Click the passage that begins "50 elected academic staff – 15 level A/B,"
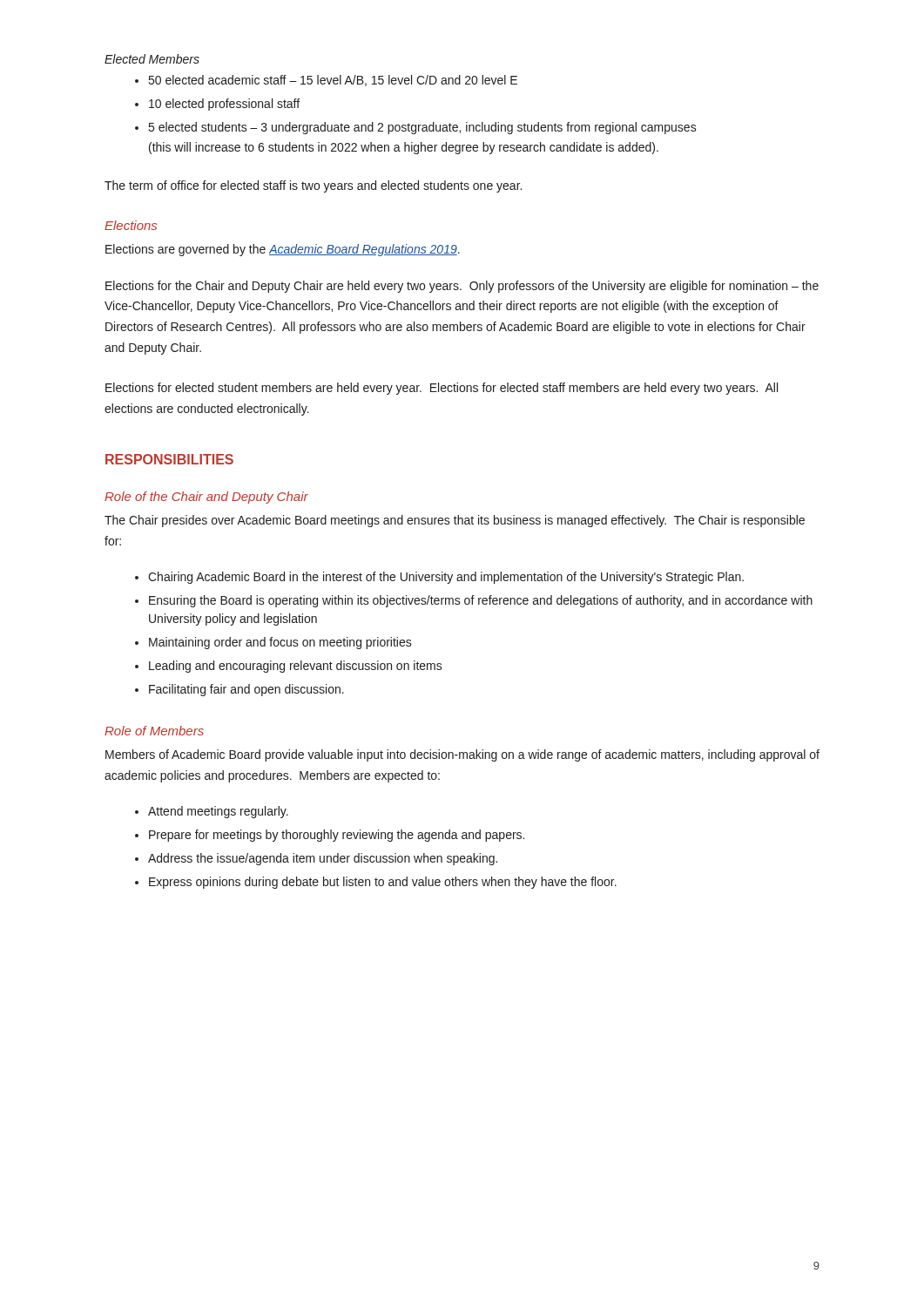Screen dimensions: 1307x924 [484, 81]
